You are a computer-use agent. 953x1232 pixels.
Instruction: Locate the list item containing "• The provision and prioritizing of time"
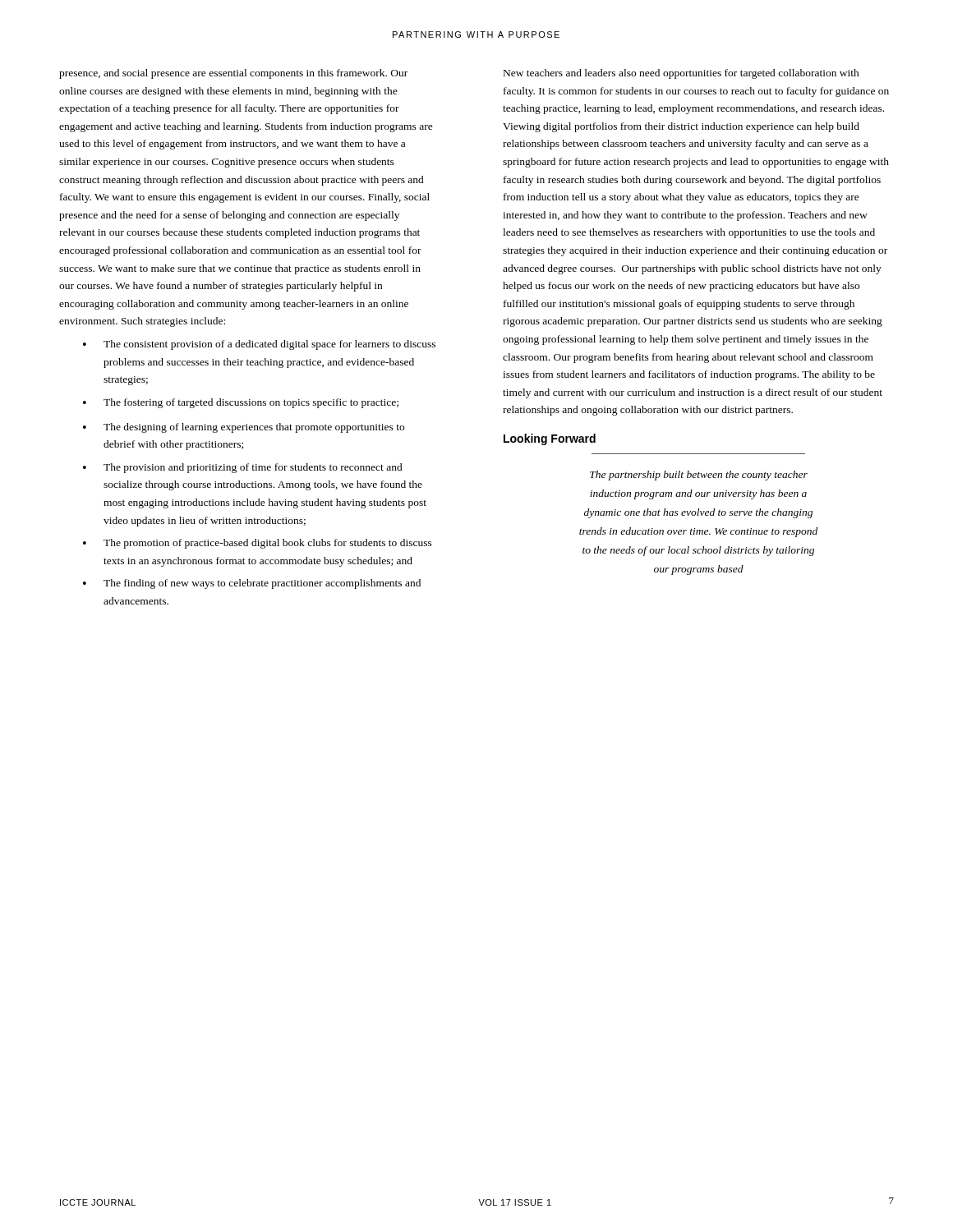point(260,494)
